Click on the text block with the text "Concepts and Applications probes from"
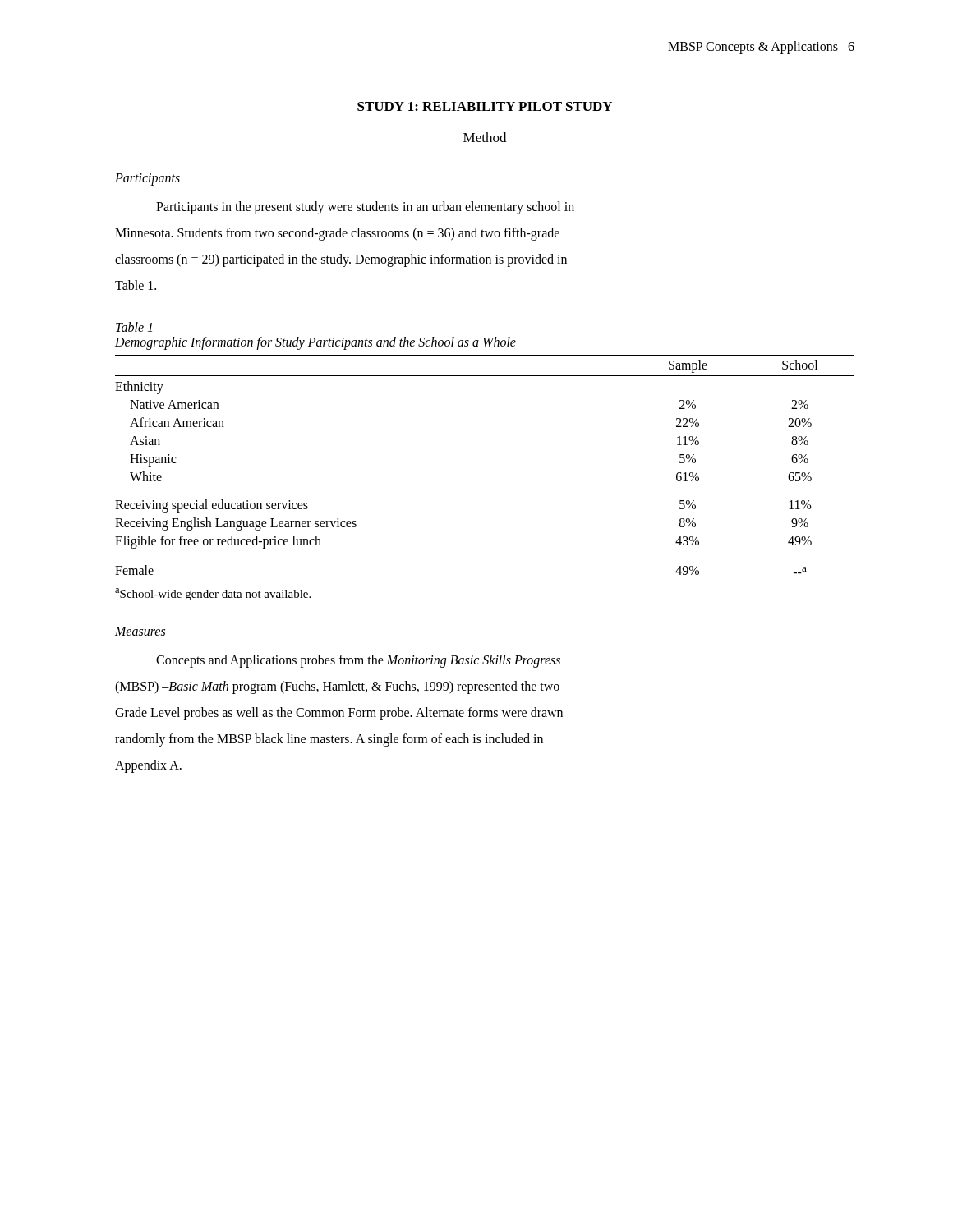 click(x=358, y=660)
